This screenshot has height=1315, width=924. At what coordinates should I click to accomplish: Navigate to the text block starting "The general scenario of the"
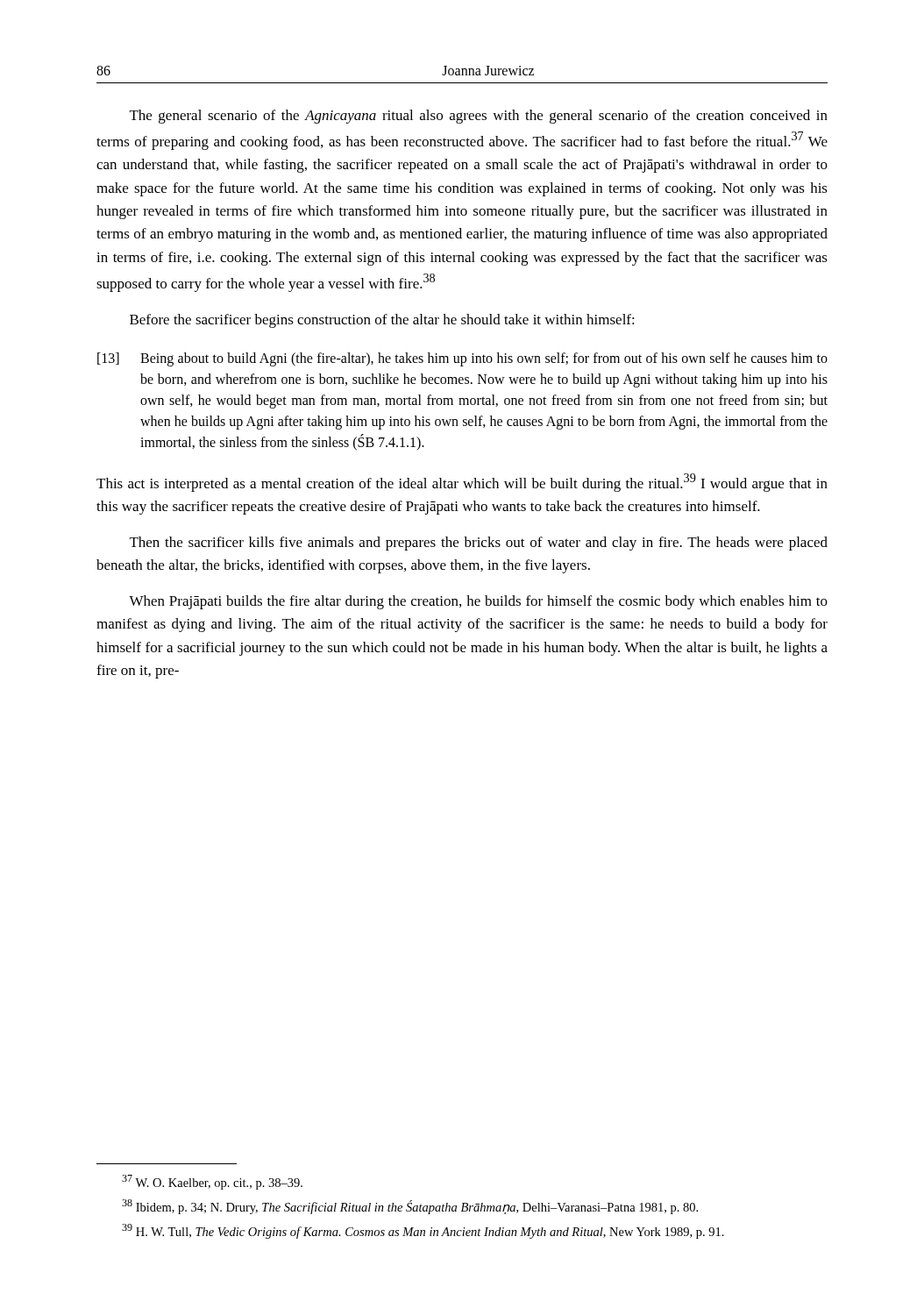click(462, 199)
